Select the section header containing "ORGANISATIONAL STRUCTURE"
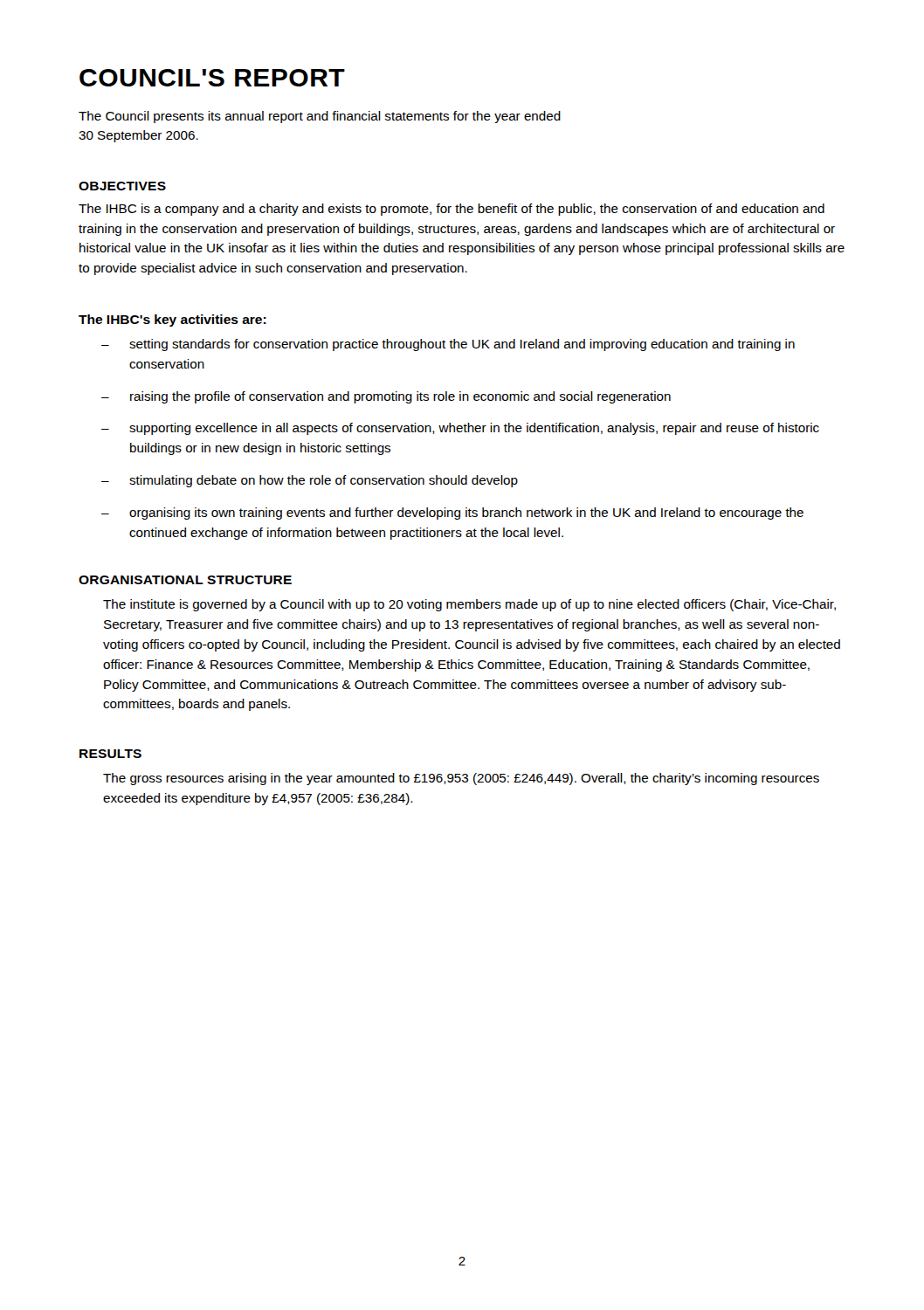The width and height of the screenshot is (924, 1310). tap(185, 580)
